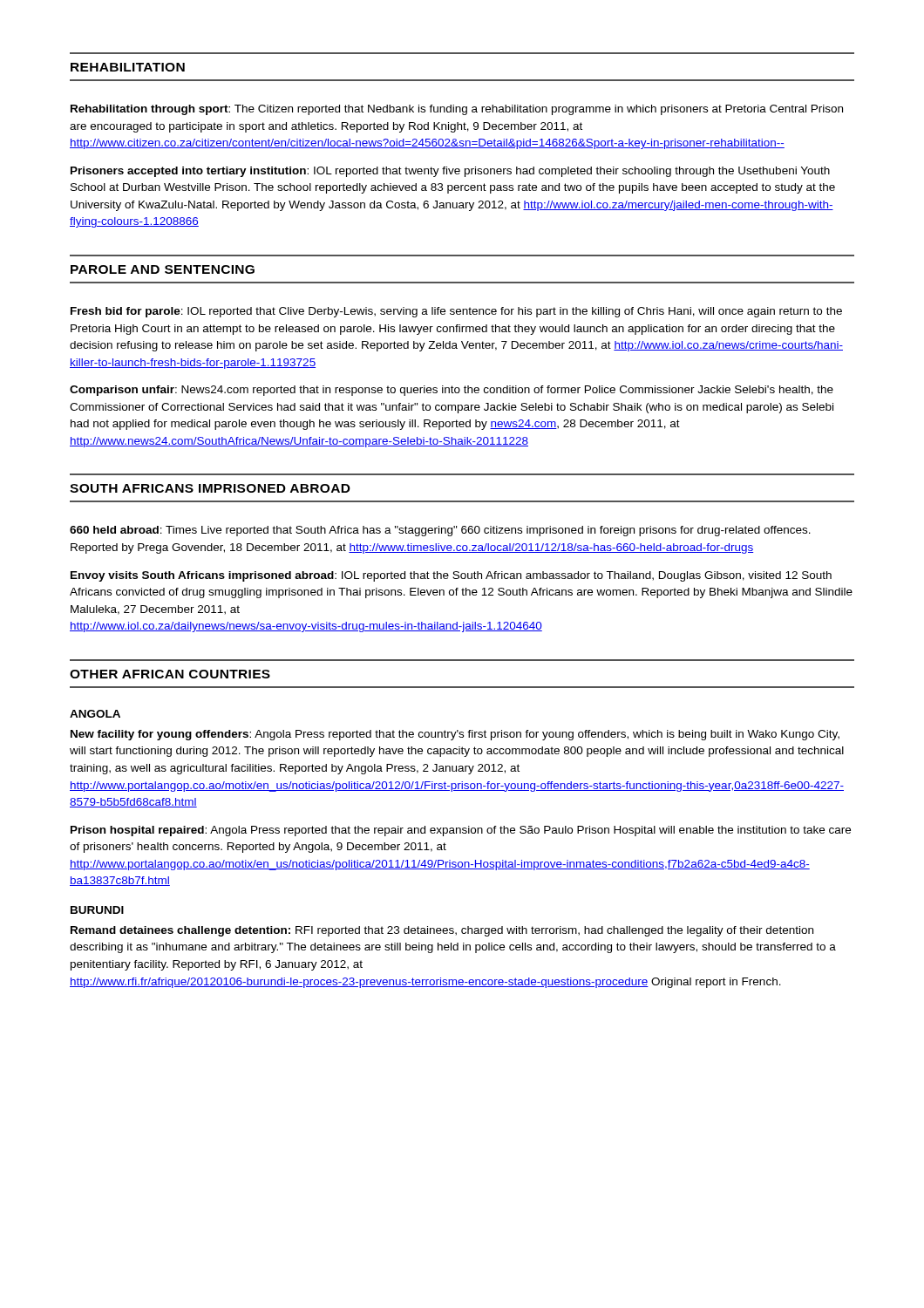
Task: Point to the element starting "Fresh bid for parole: IOL reported"
Action: point(456,336)
